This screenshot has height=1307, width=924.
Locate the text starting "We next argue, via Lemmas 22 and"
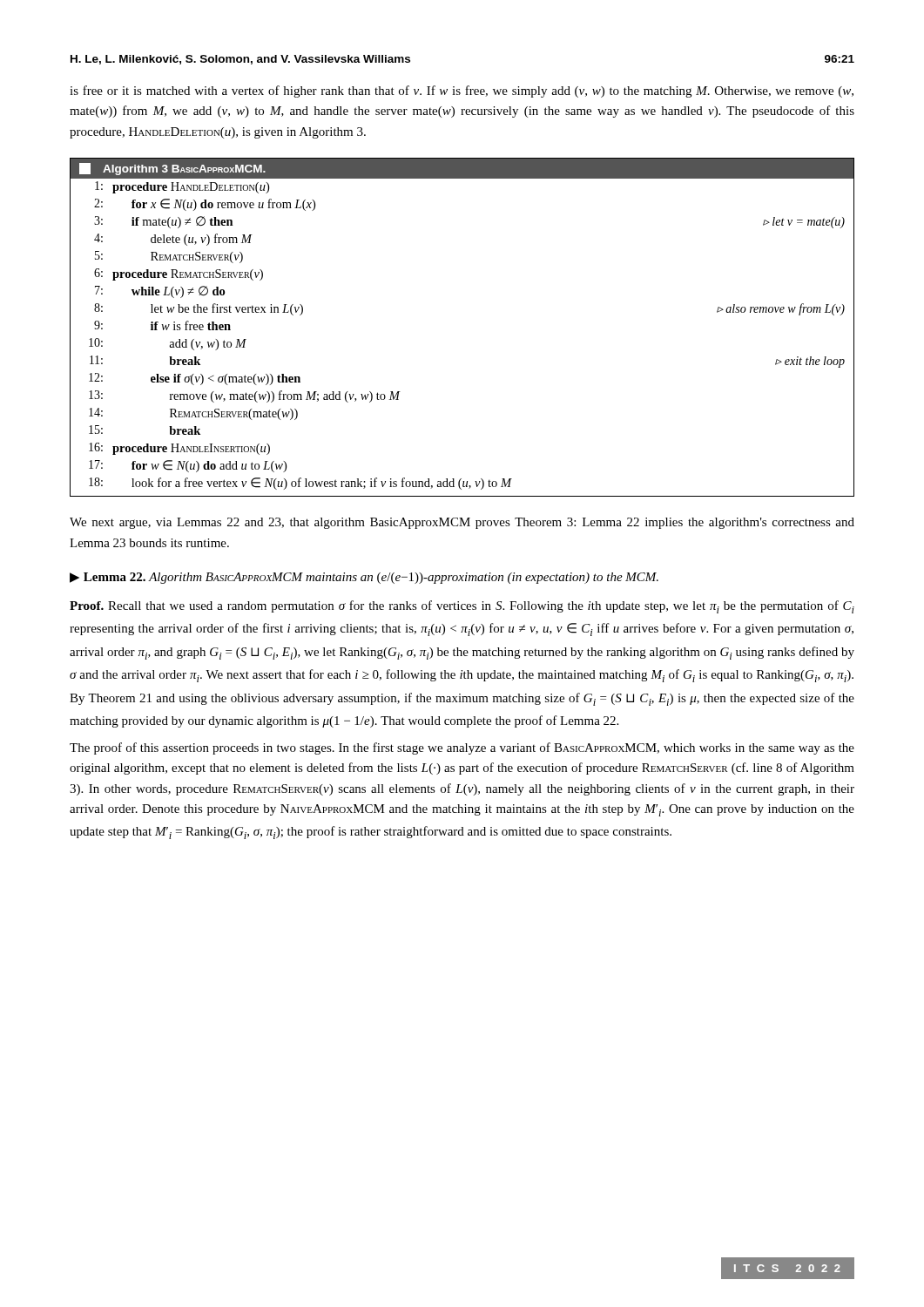(x=462, y=532)
